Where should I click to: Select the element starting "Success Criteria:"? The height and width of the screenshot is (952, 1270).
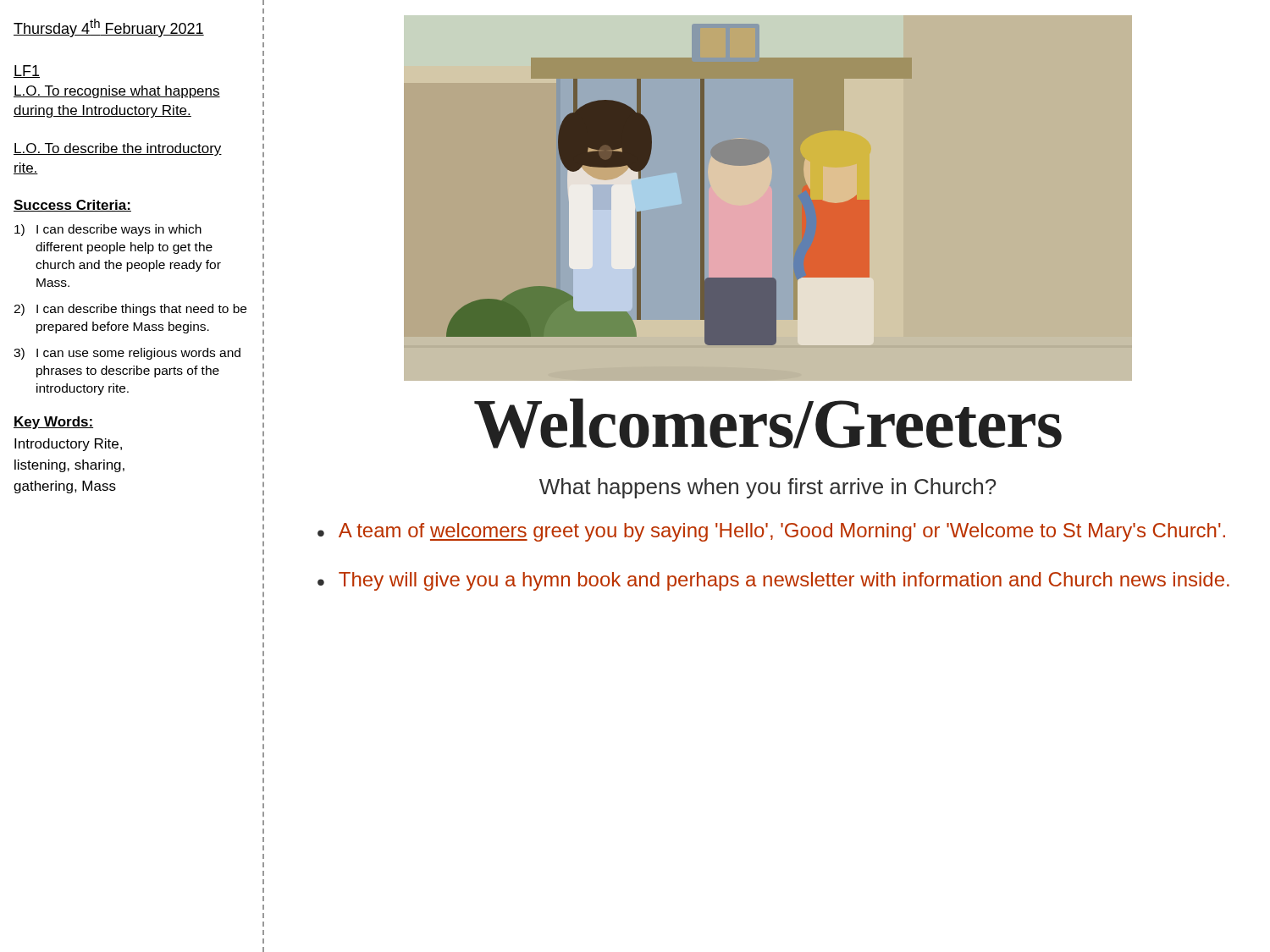pos(72,205)
